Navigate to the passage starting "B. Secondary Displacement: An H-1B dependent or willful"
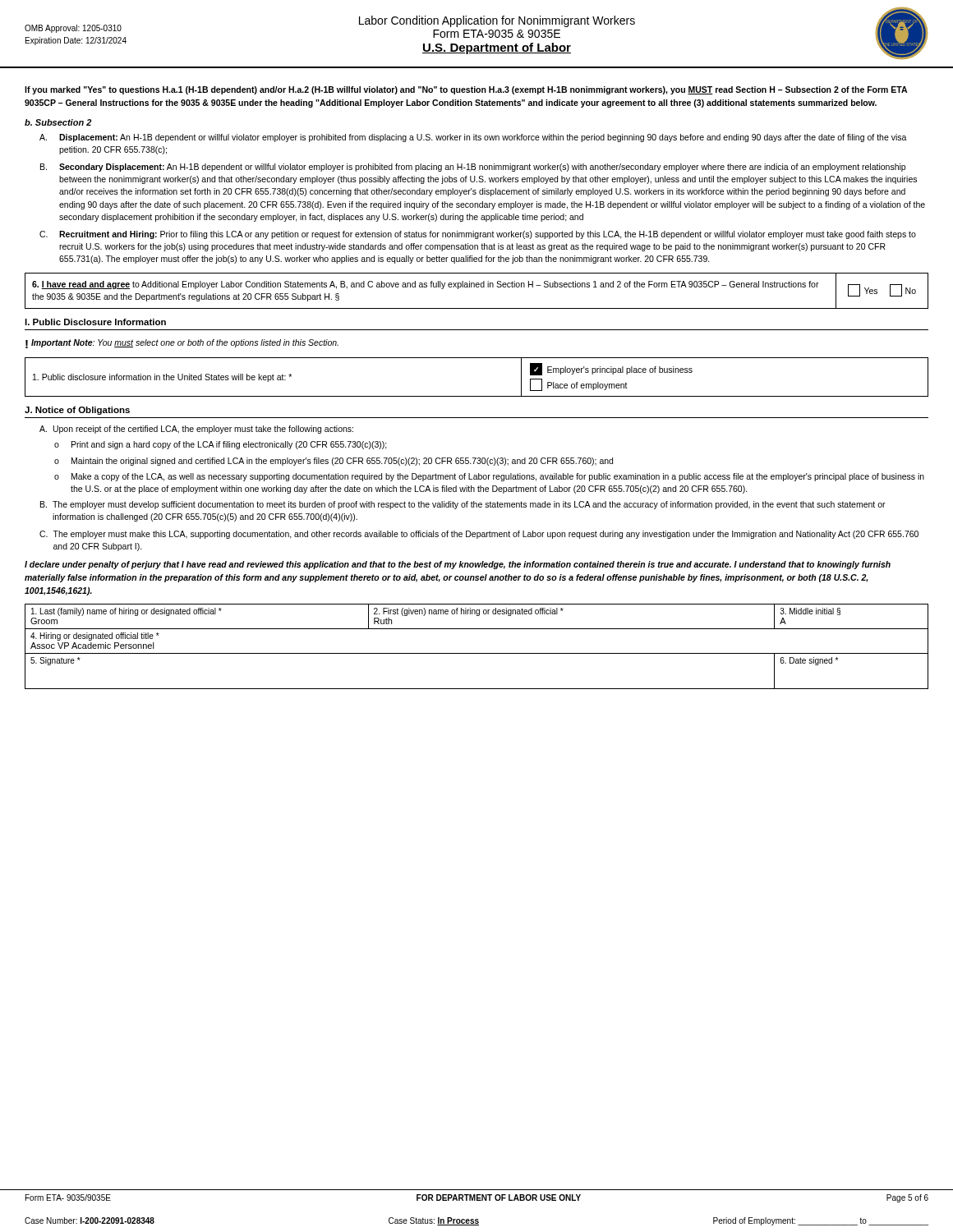The height and width of the screenshot is (1232, 953). pos(484,192)
